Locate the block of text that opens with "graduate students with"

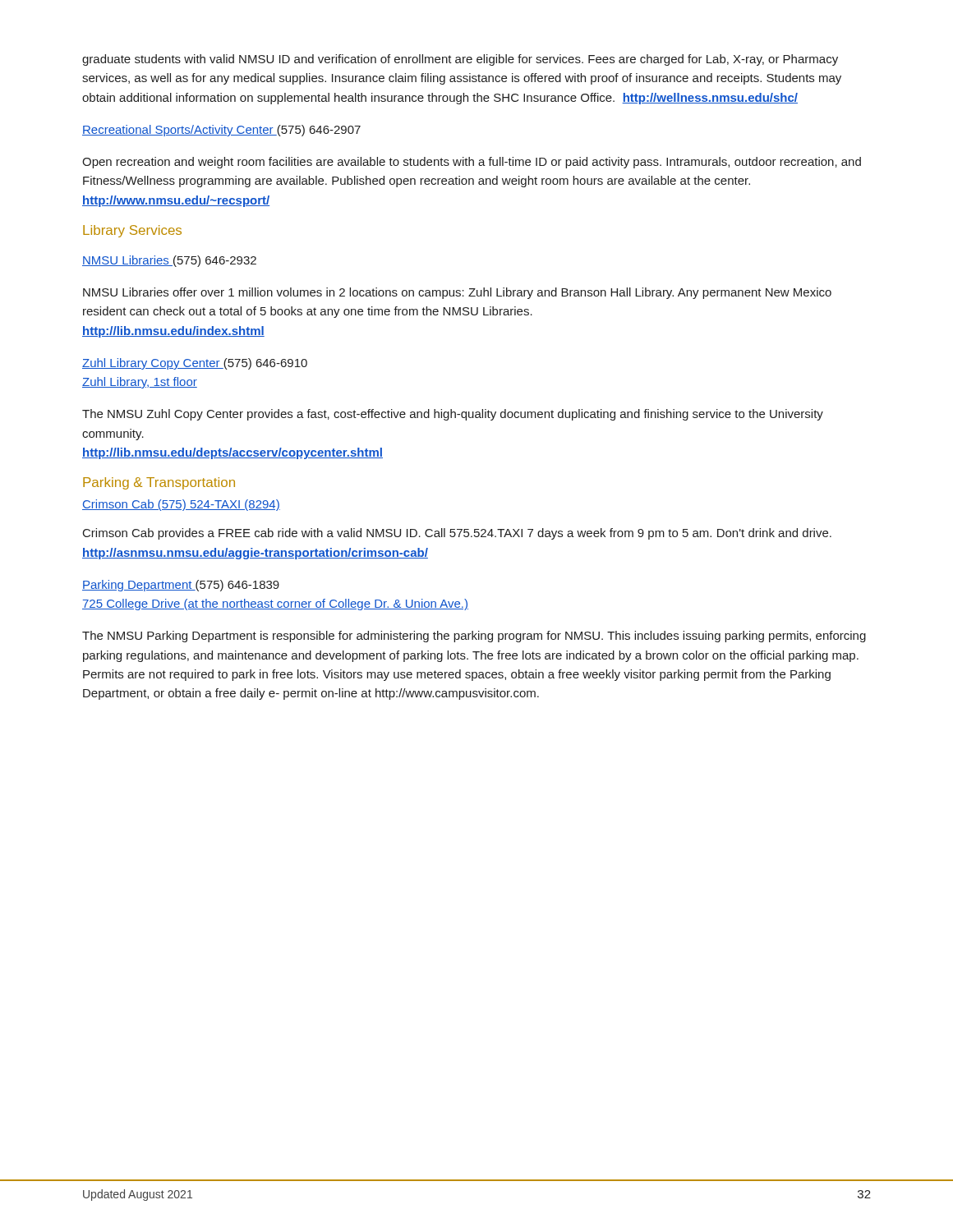[x=476, y=78]
